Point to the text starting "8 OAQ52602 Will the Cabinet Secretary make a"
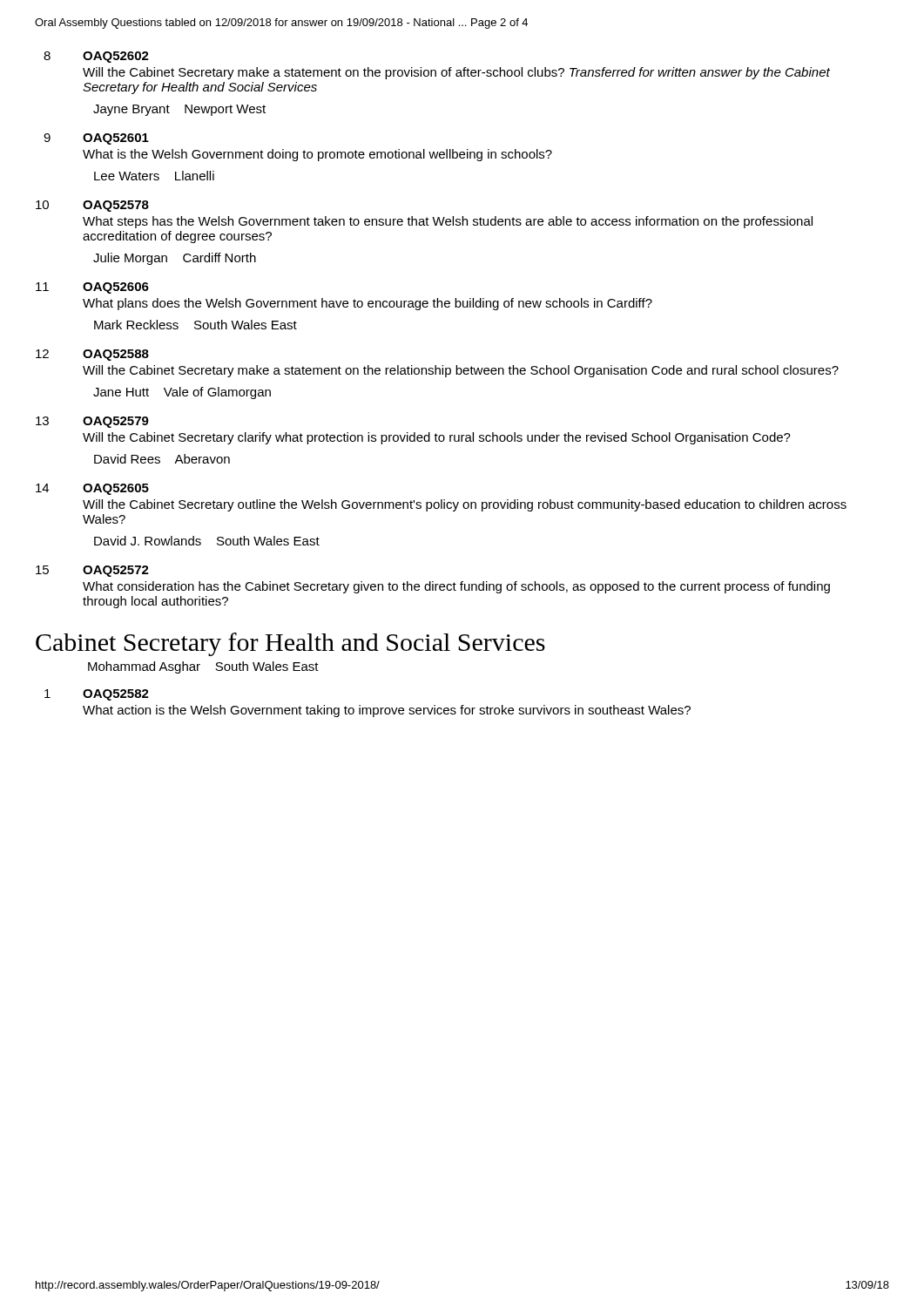The image size is (924, 1307). coord(458,82)
